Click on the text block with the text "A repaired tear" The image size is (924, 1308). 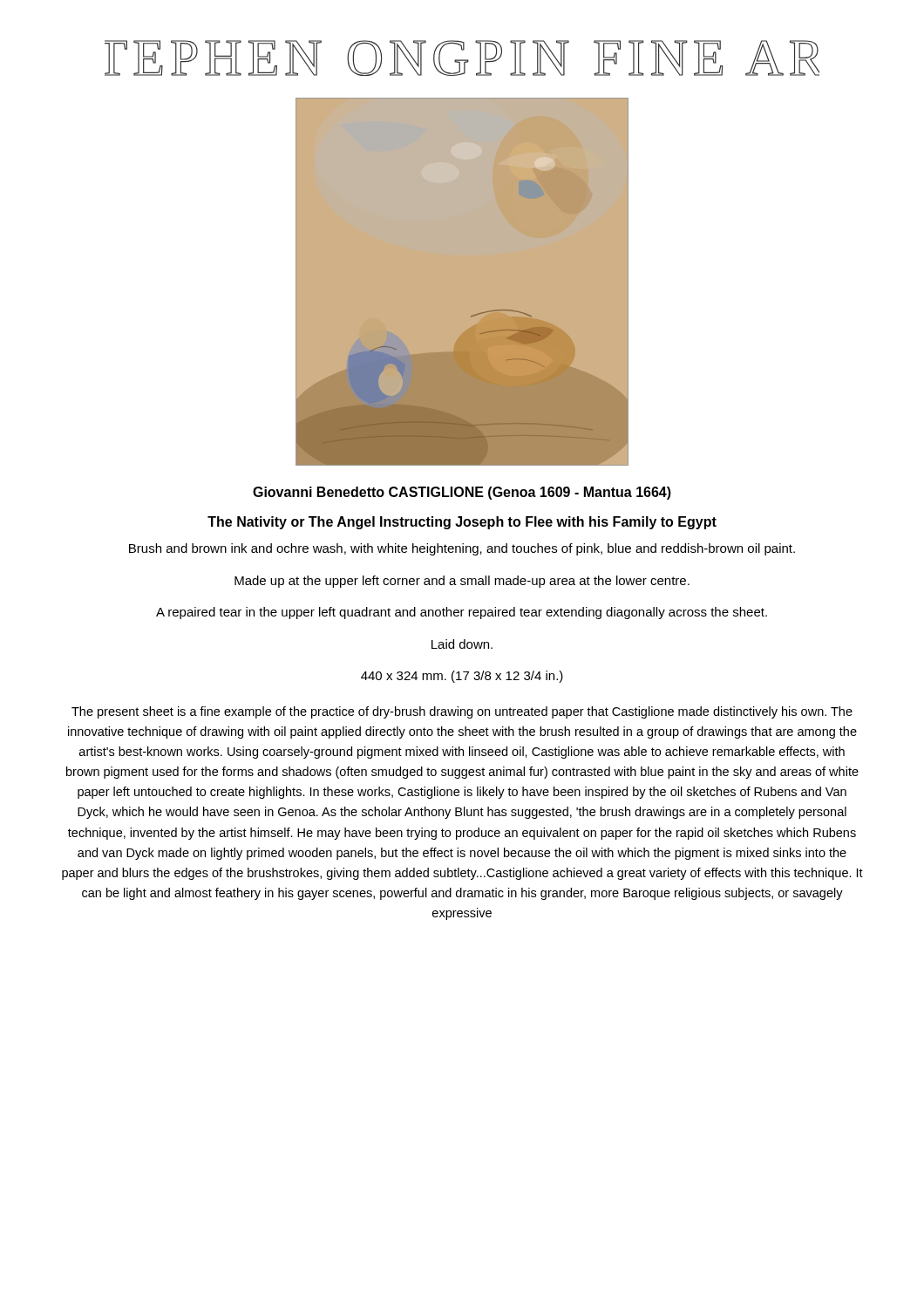click(462, 612)
